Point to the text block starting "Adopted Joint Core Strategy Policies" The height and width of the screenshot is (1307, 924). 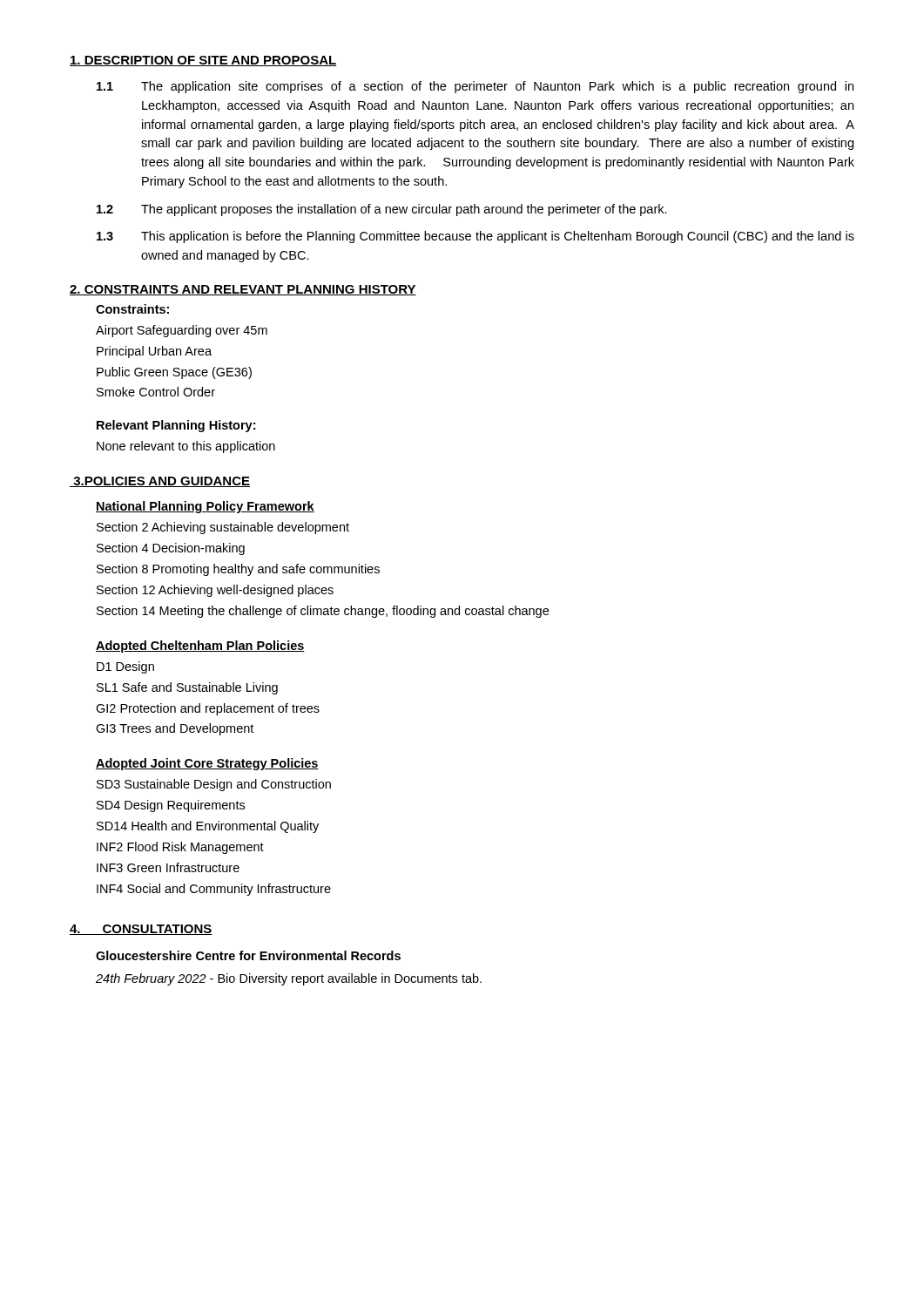tap(214, 826)
